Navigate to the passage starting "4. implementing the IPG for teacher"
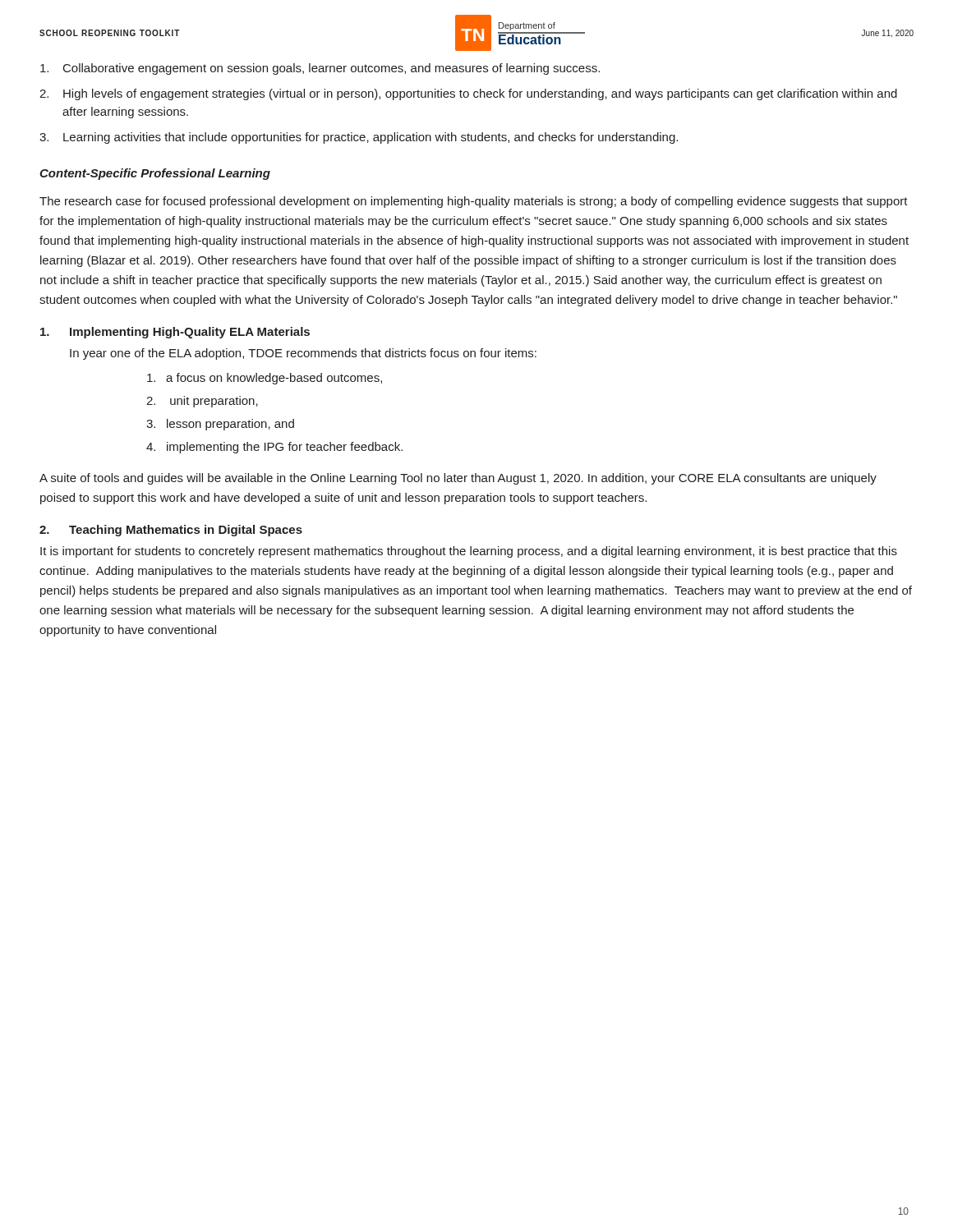Screen dimensions: 1232x953 275,447
